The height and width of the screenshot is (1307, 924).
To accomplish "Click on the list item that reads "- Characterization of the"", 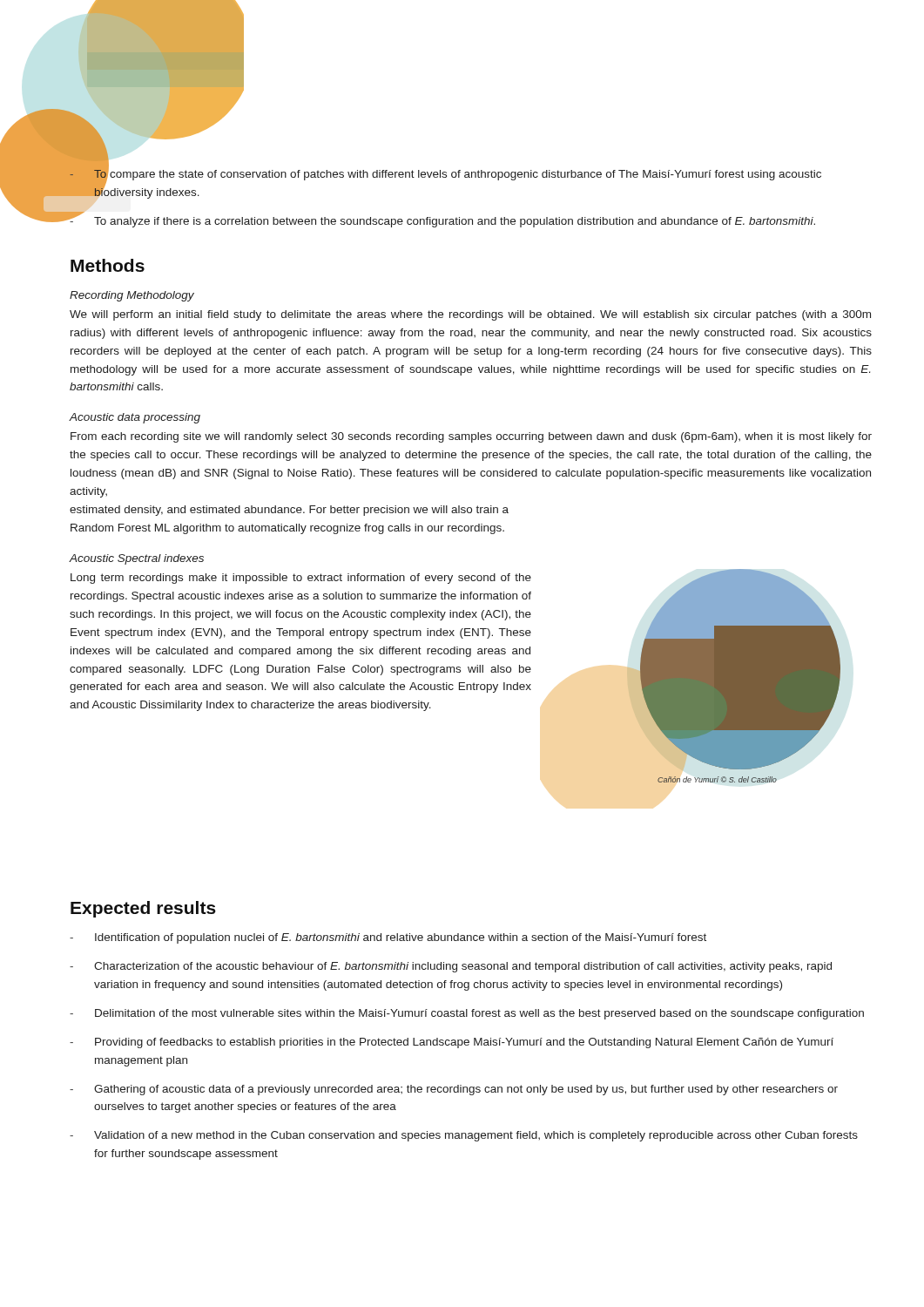I will [x=471, y=976].
